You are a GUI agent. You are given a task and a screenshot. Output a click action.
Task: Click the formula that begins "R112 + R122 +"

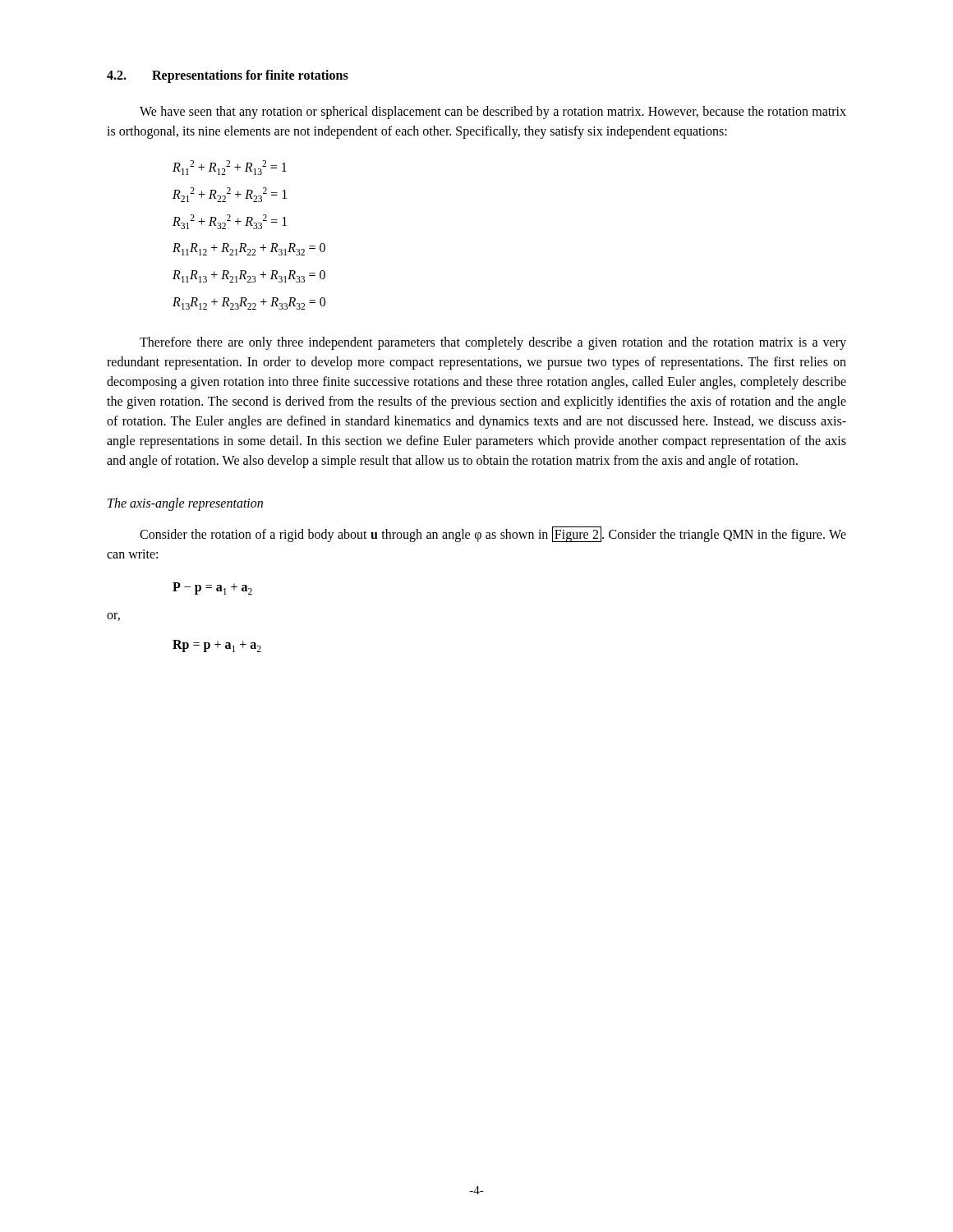click(x=230, y=168)
